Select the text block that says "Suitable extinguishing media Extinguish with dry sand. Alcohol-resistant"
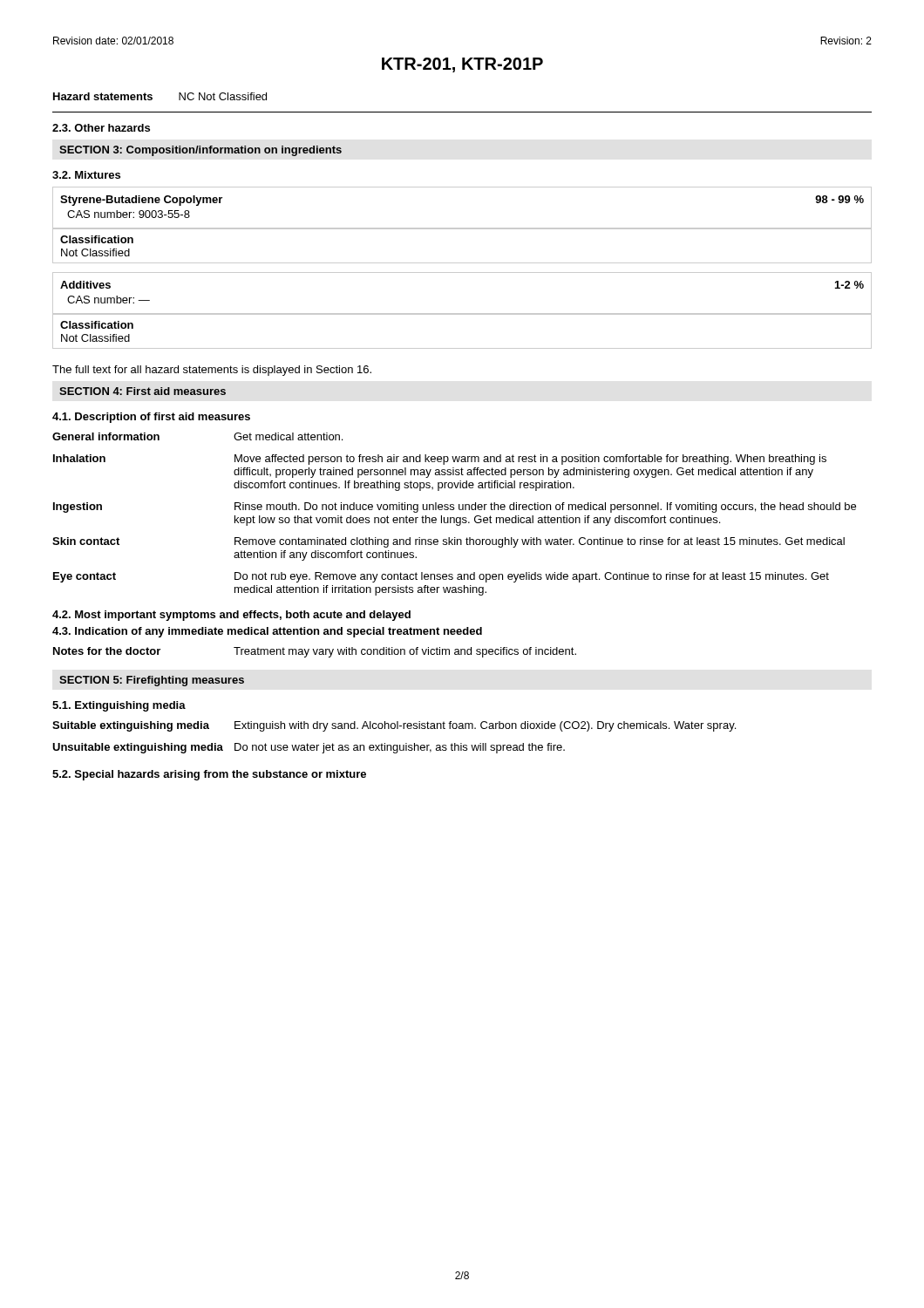The image size is (924, 1308). pos(462,737)
